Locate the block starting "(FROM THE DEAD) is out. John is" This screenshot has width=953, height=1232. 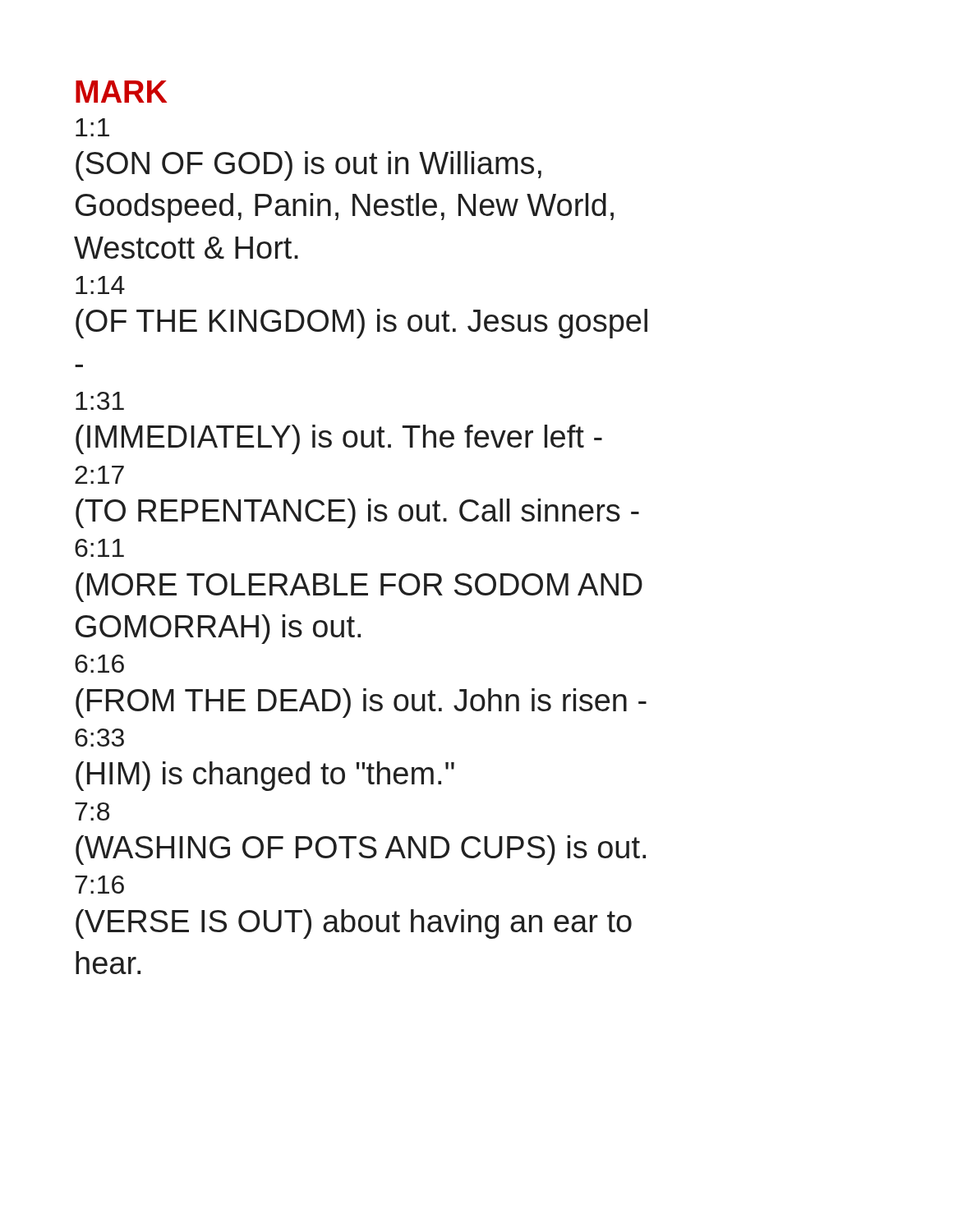coord(361,700)
